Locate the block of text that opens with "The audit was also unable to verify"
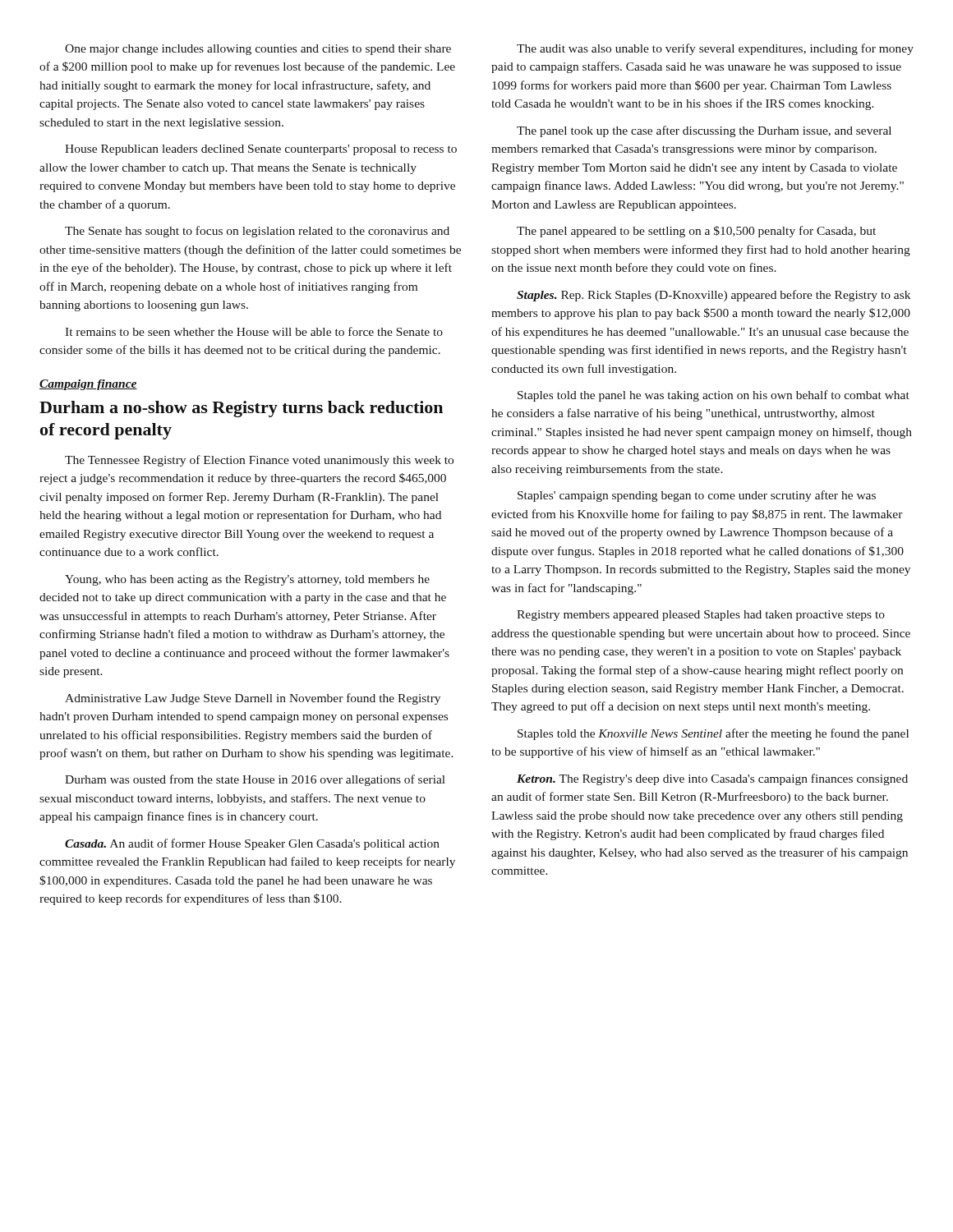Viewport: 953px width, 1232px height. tap(702, 460)
